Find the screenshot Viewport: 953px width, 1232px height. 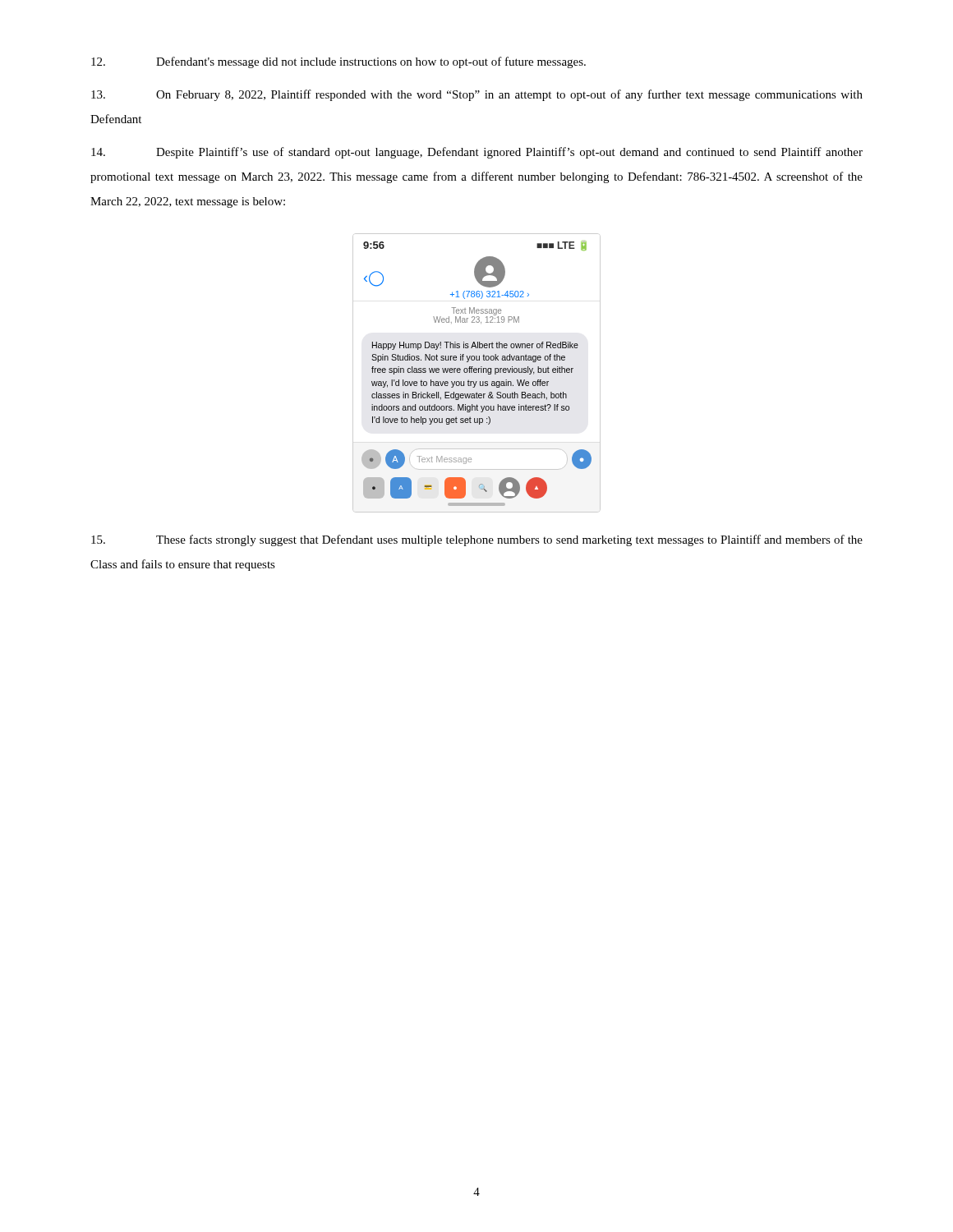click(x=476, y=373)
